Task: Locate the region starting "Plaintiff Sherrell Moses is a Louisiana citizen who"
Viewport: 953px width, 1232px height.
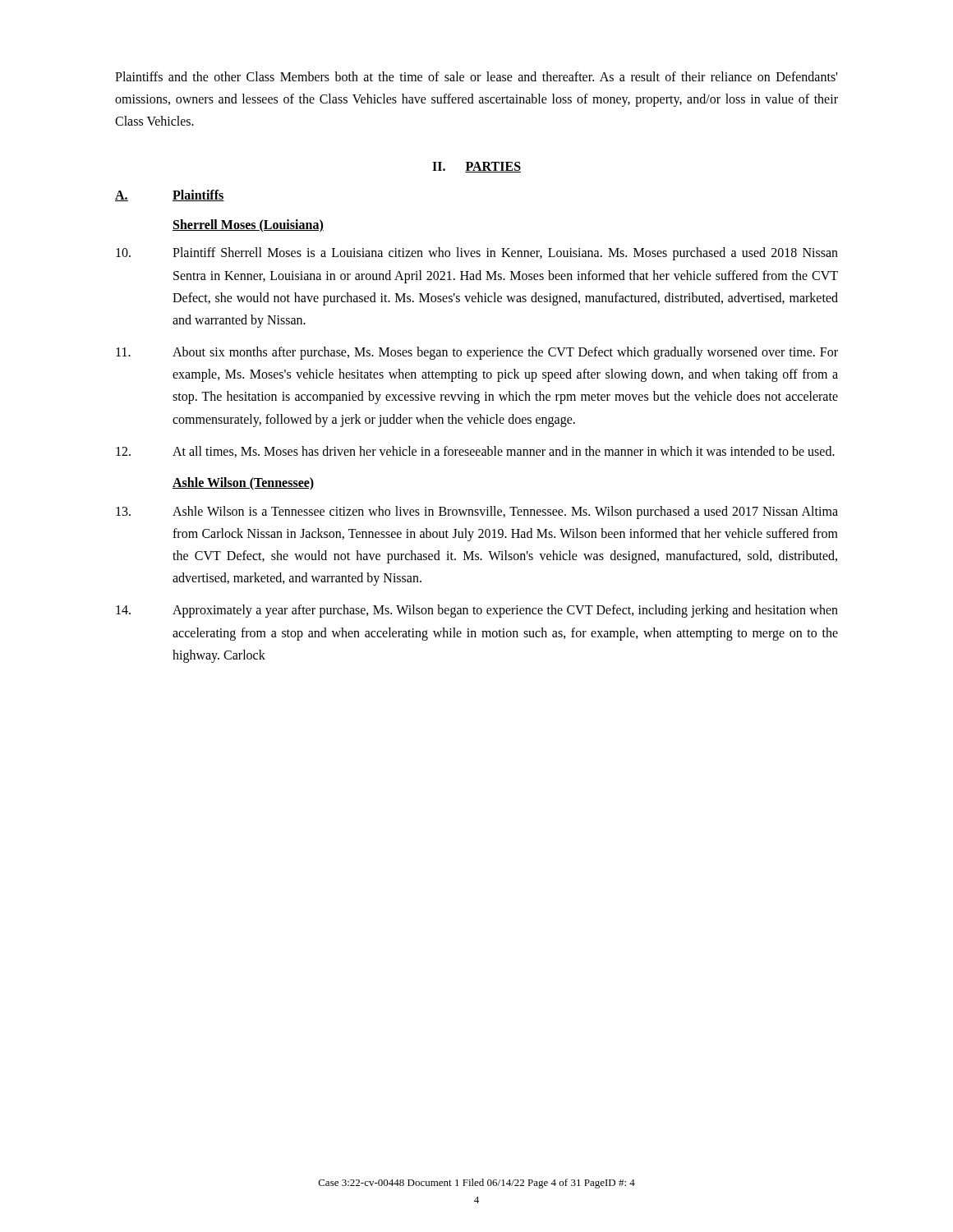Action: coord(476,286)
